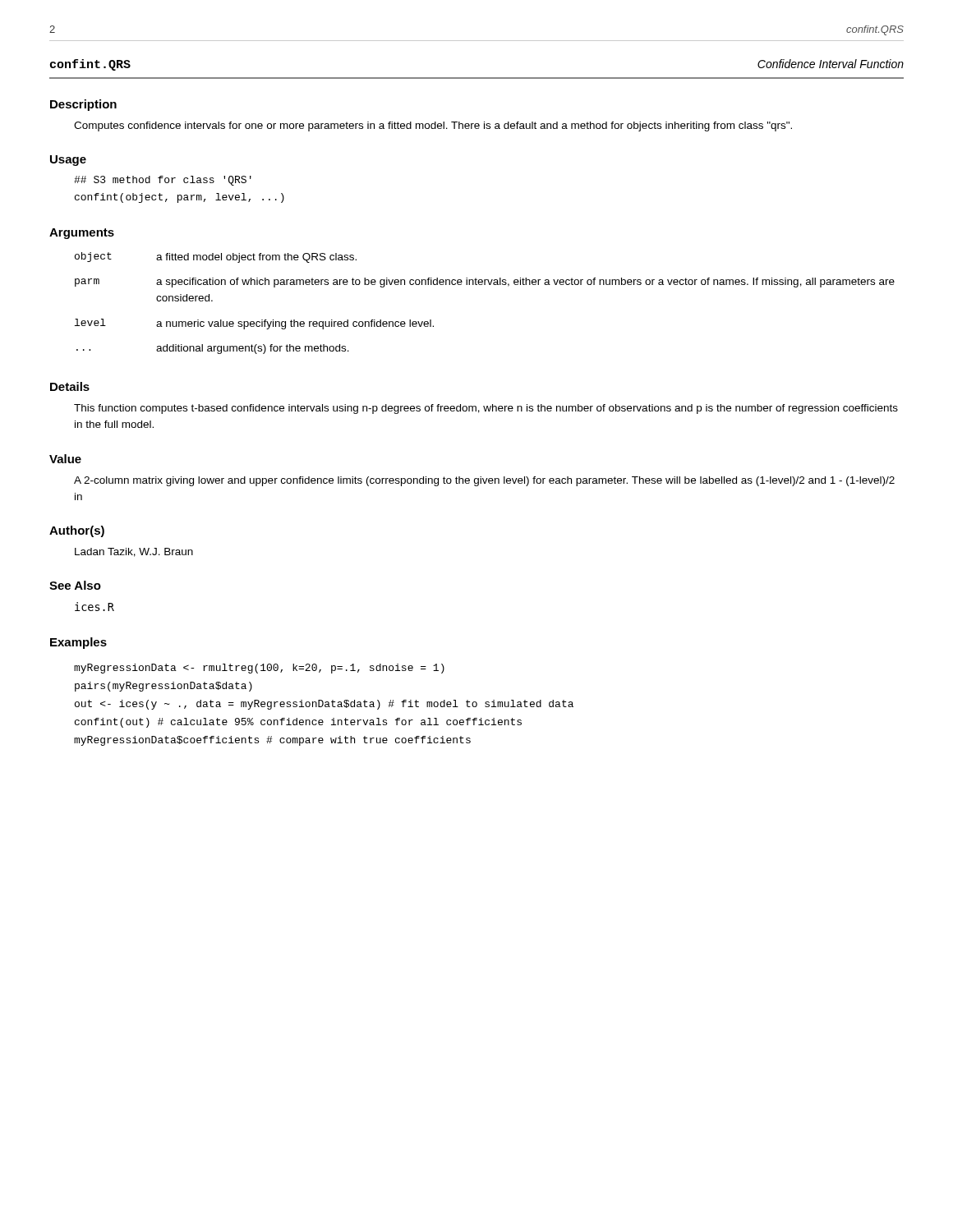The image size is (953, 1232).
Task: Find the text block that says "A 2-column matrix giving lower and upper"
Action: (484, 488)
